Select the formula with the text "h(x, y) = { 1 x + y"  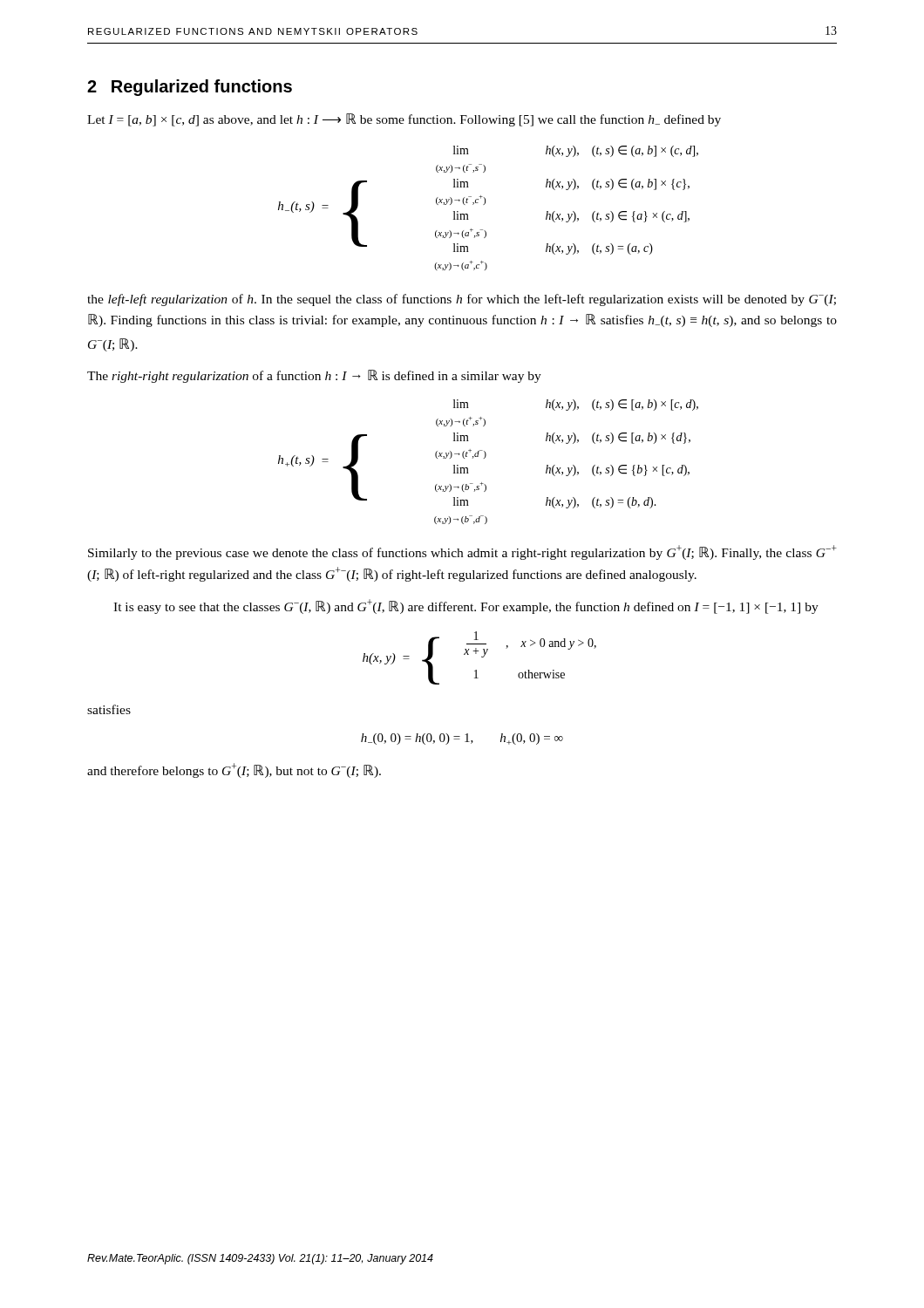(x=479, y=658)
